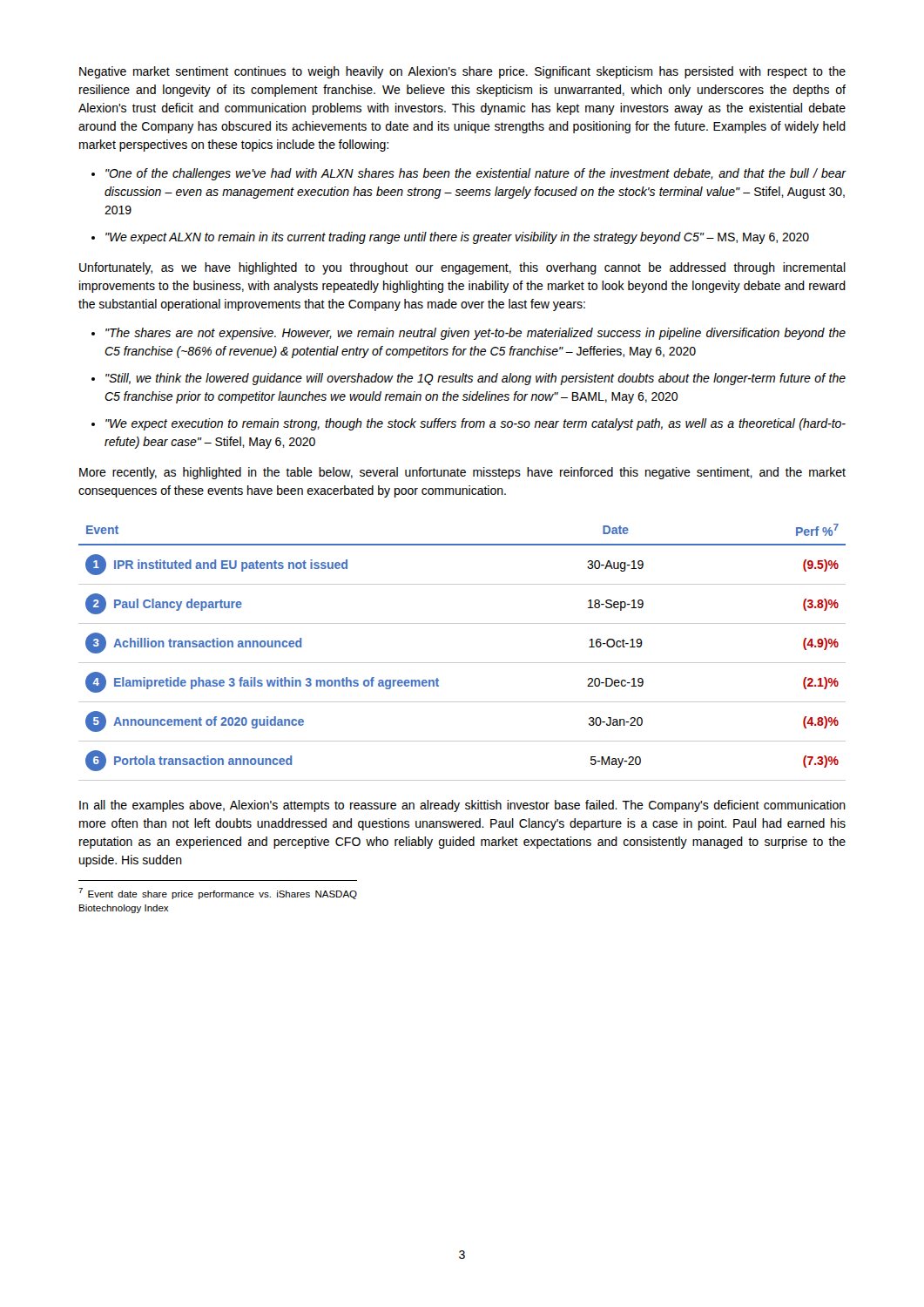Click on the element starting ""One of the challenges we've had"
This screenshot has width=924, height=1307.
point(475,192)
